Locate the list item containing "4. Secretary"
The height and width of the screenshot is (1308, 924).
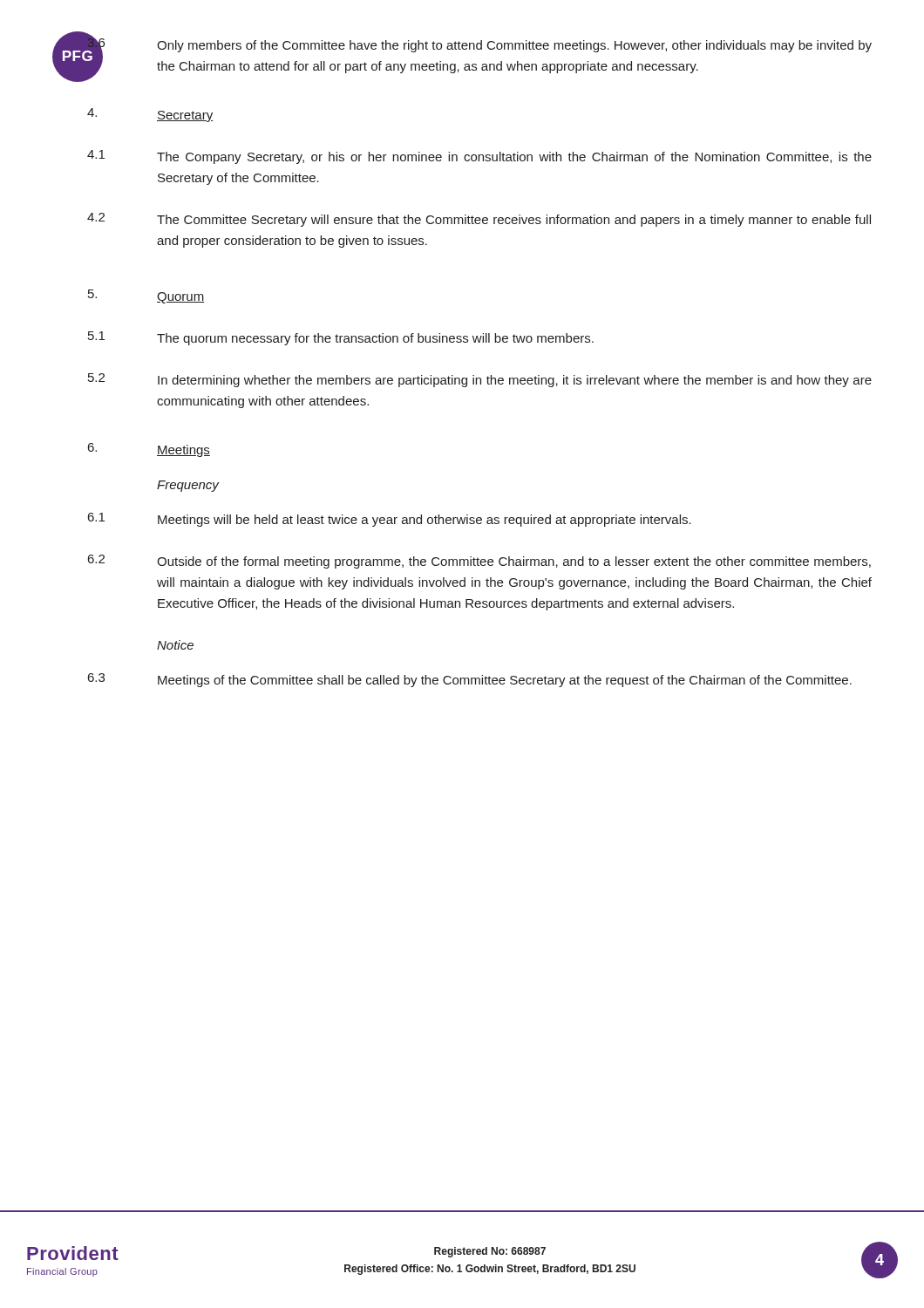[x=90, y=115]
